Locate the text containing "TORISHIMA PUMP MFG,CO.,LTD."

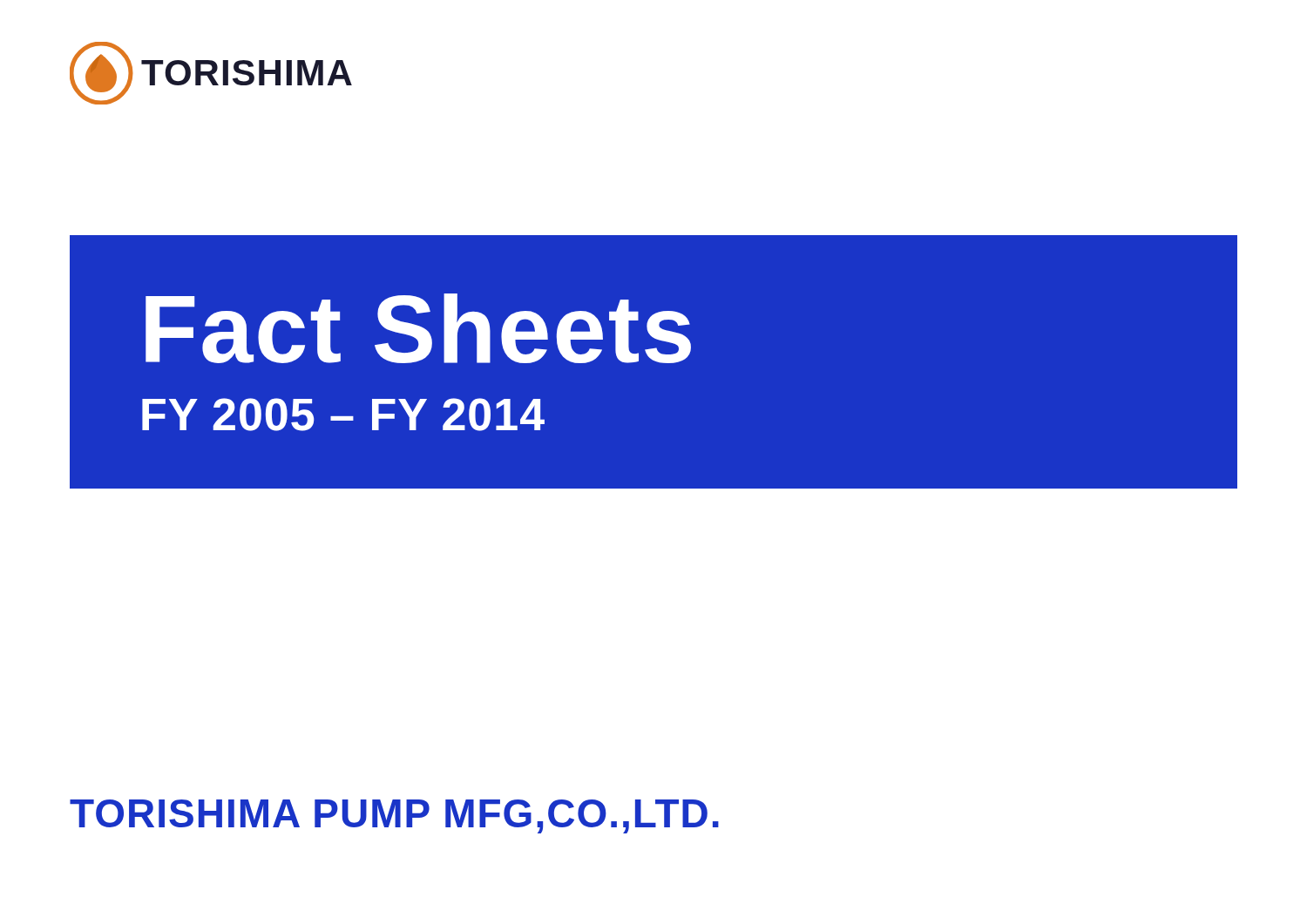pos(396,813)
